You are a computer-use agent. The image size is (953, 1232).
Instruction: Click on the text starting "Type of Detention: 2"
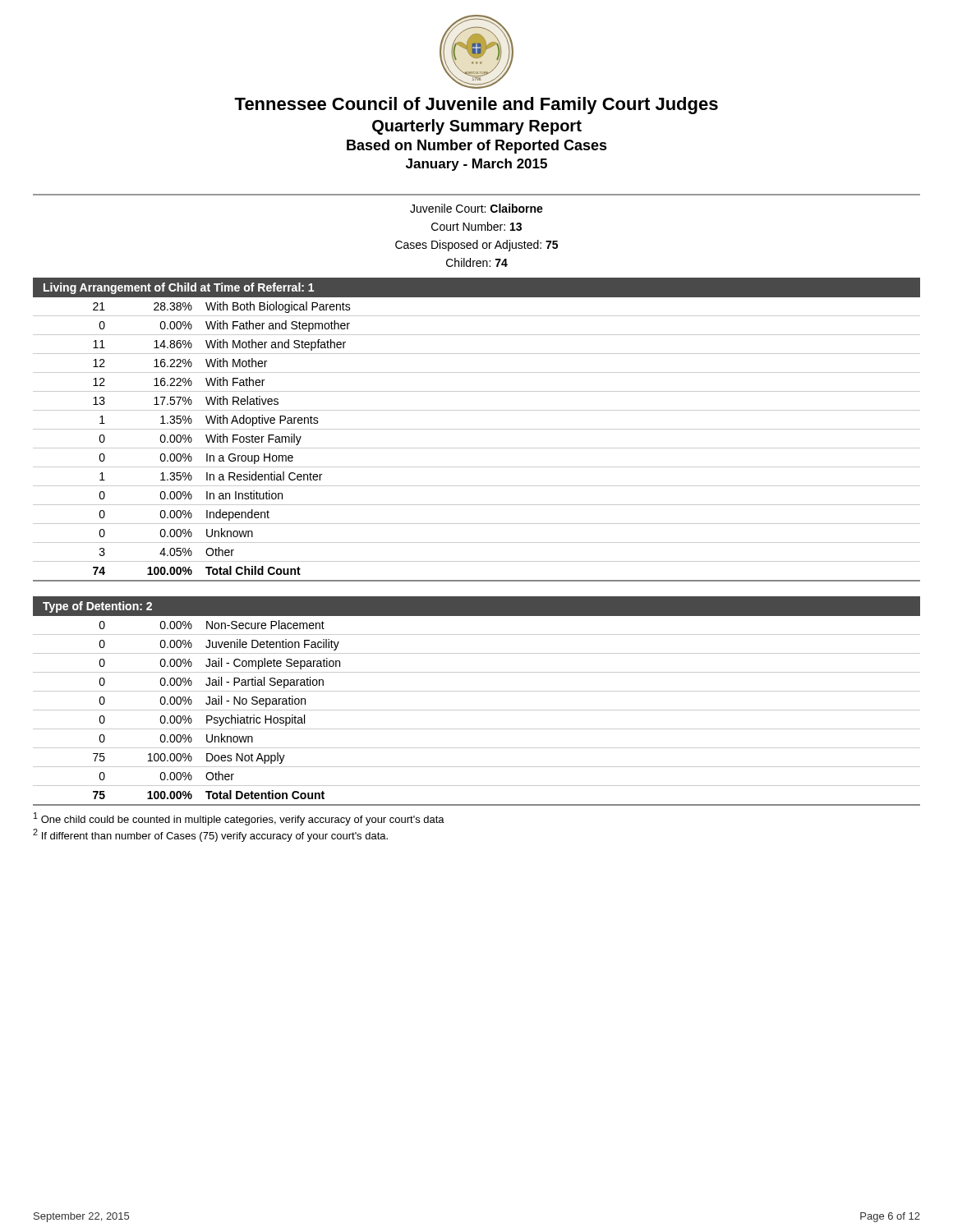(98, 606)
